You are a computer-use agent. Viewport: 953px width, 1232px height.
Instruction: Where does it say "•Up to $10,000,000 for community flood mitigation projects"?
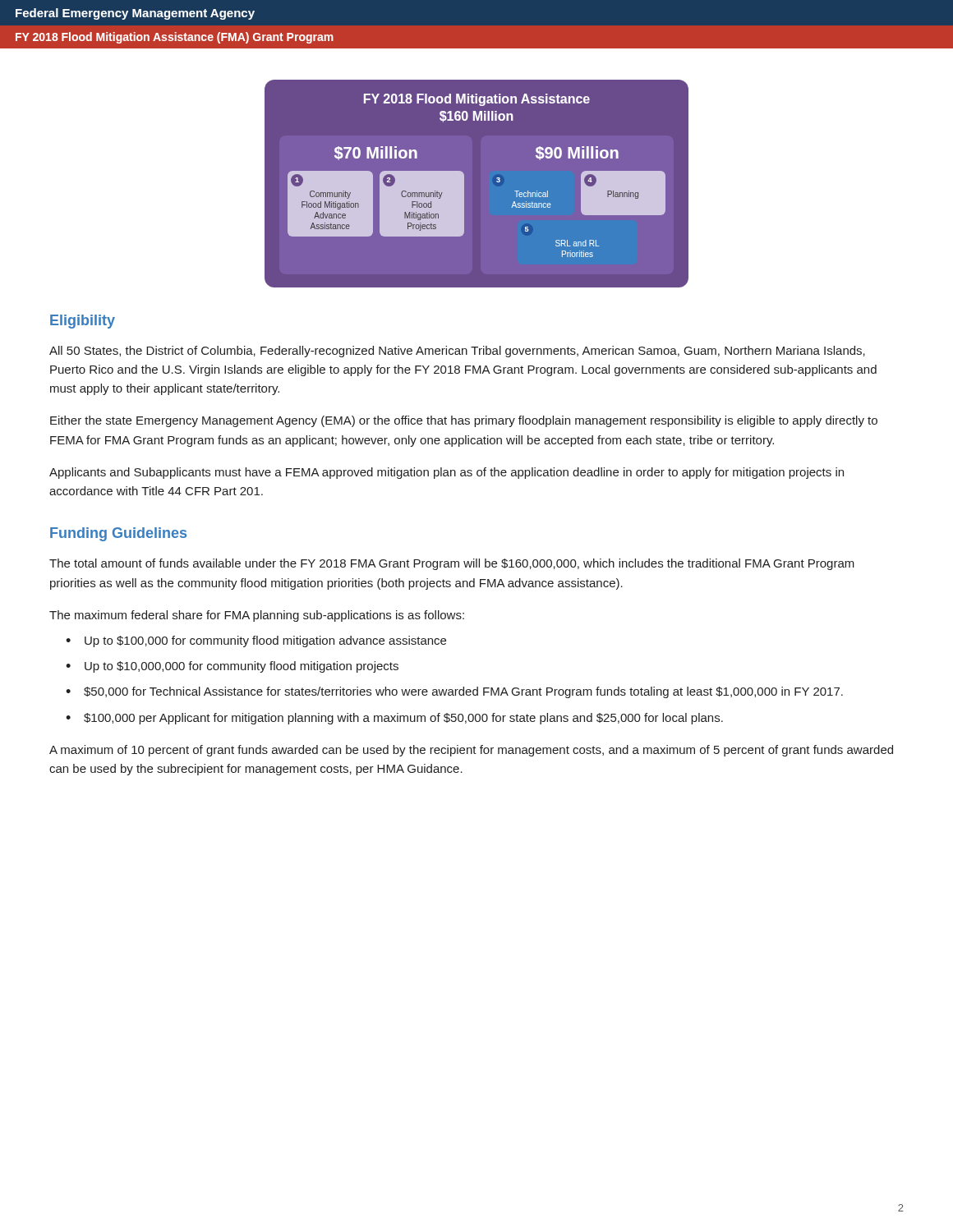[232, 667]
